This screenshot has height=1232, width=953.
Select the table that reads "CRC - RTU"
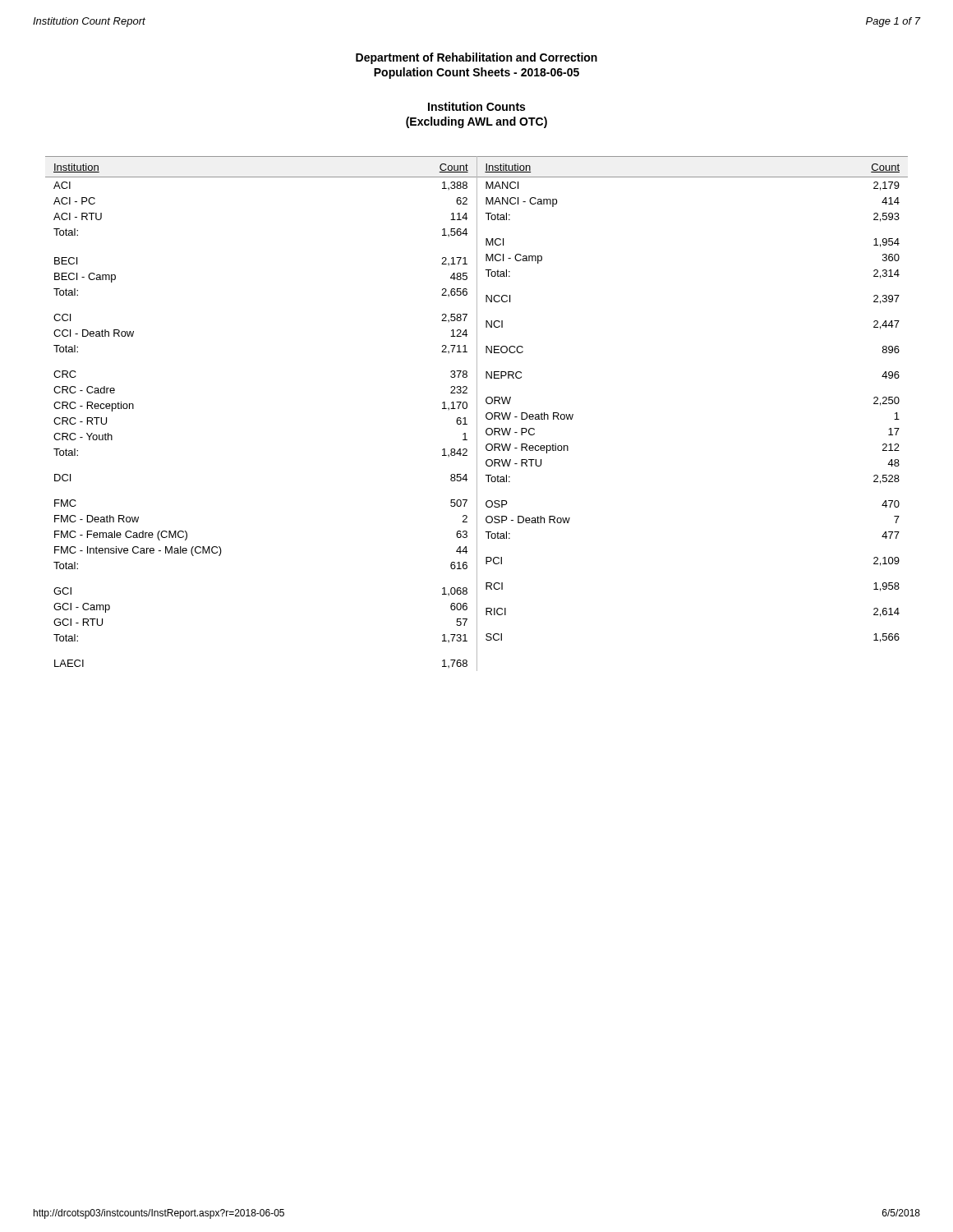click(x=476, y=414)
